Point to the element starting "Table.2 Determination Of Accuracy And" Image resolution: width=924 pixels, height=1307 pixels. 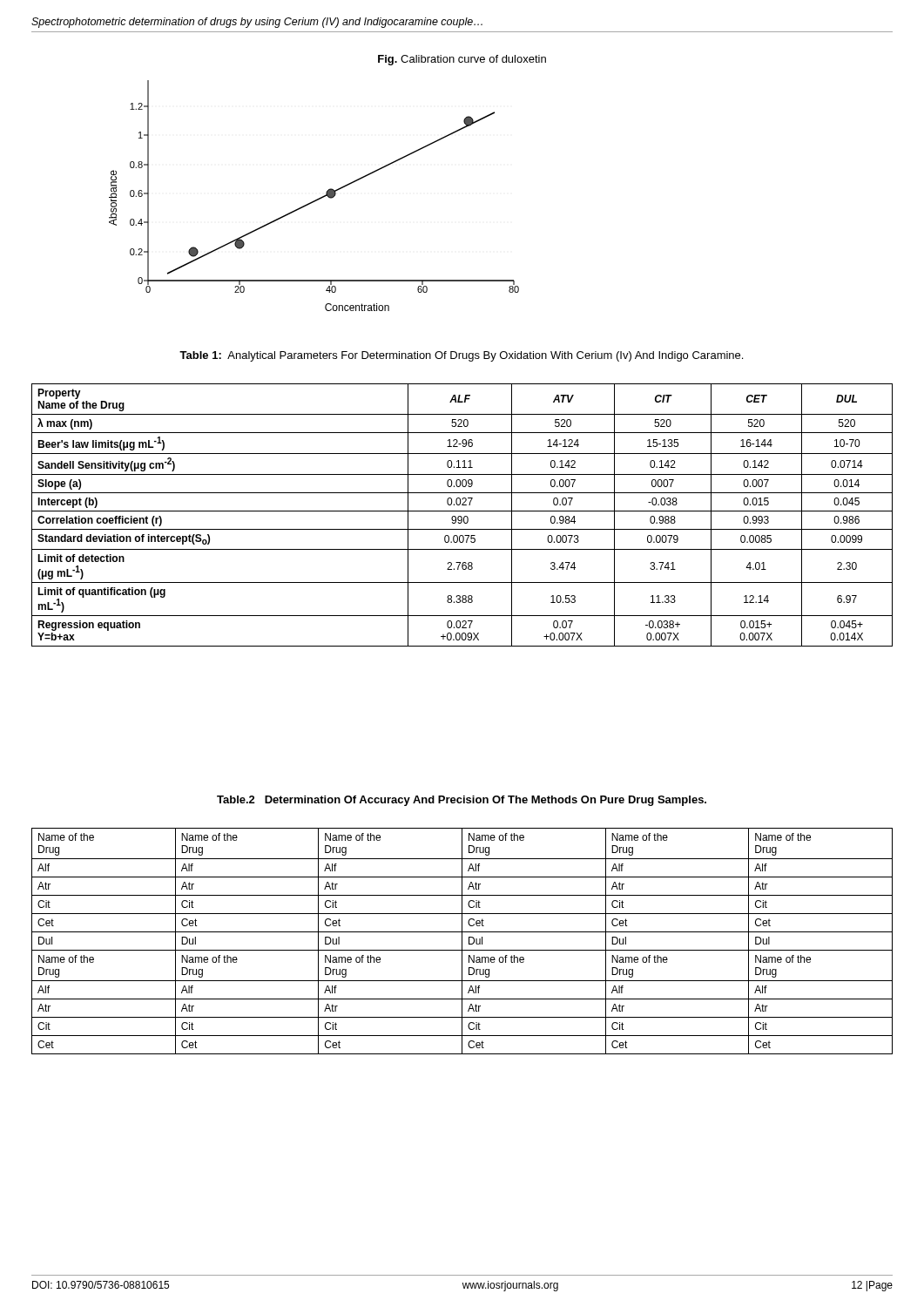click(462, 799)
